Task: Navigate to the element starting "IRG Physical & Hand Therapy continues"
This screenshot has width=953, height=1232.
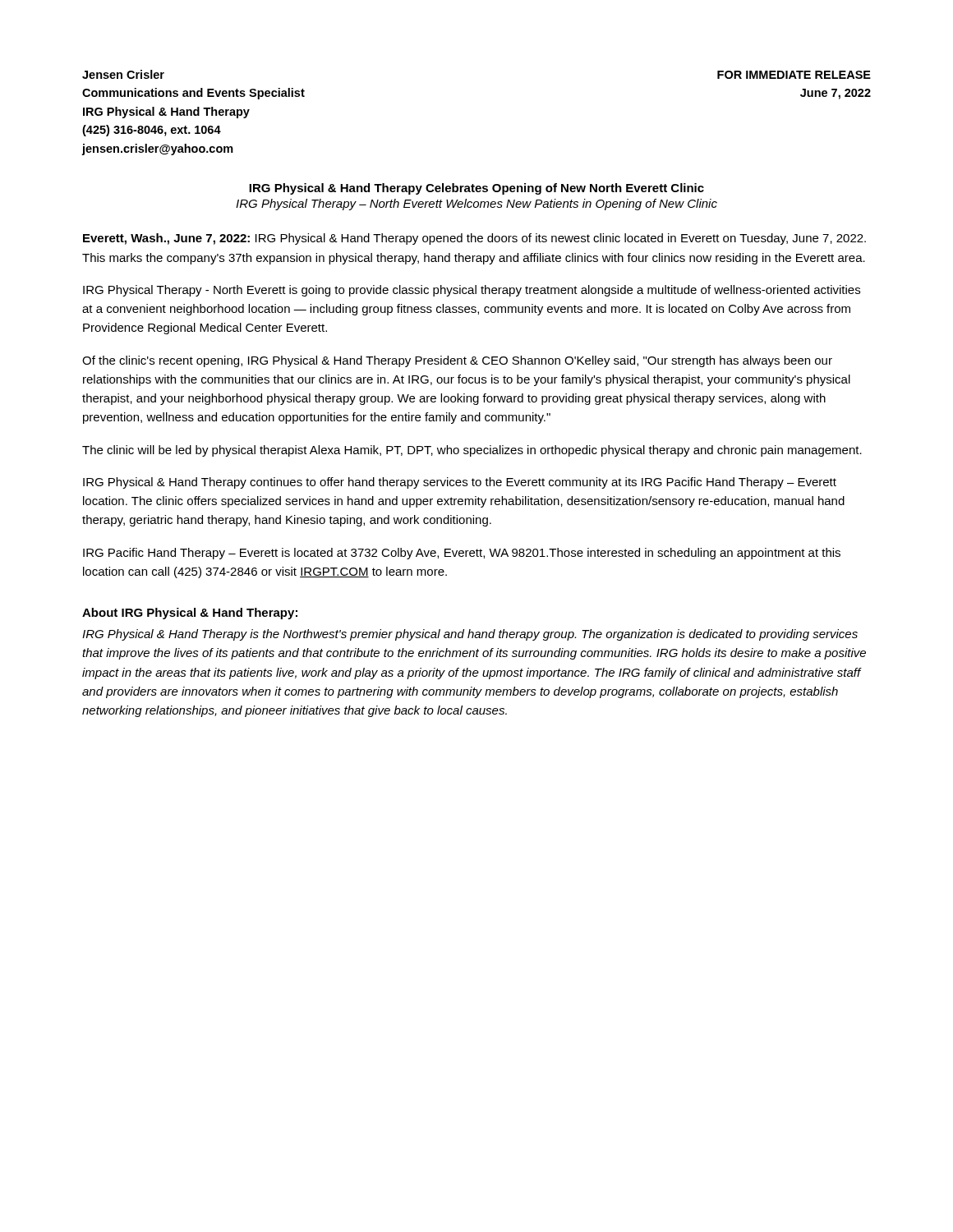Action: point(463,501)
